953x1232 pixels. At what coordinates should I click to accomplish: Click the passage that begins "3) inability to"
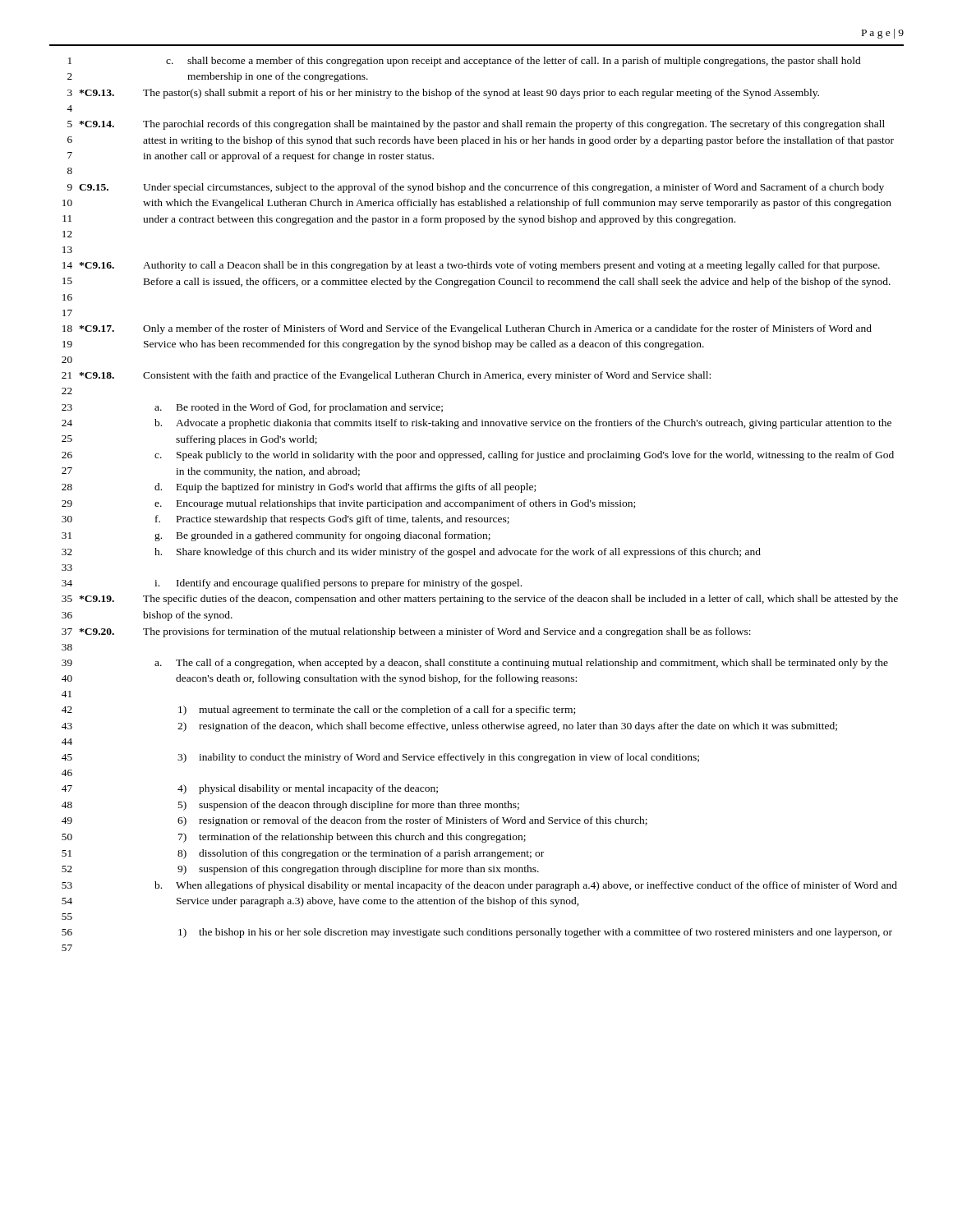coord(541,757)
